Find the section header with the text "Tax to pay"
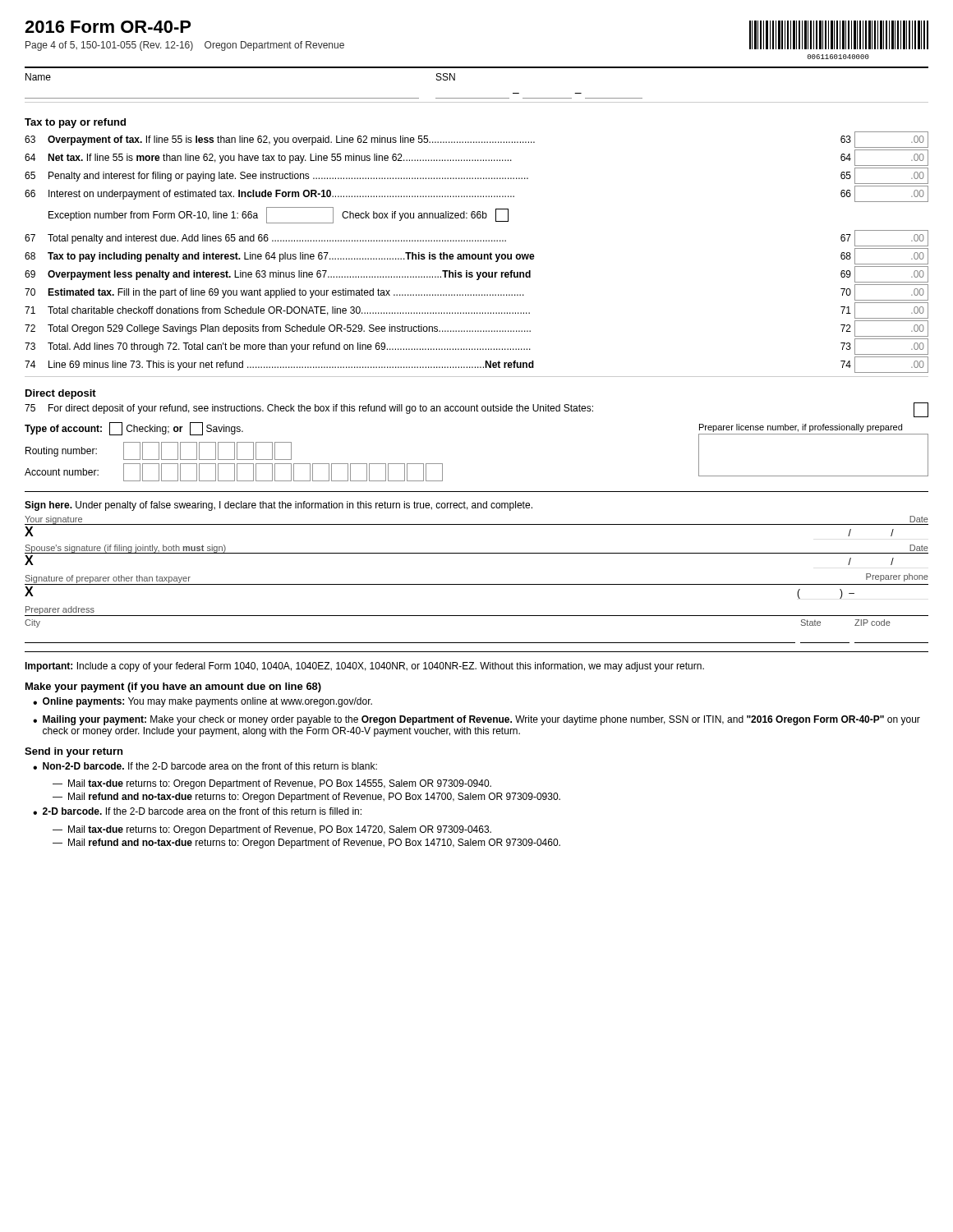The width and height of the screenshot is (953, 1232). click(x=76, y=122)
